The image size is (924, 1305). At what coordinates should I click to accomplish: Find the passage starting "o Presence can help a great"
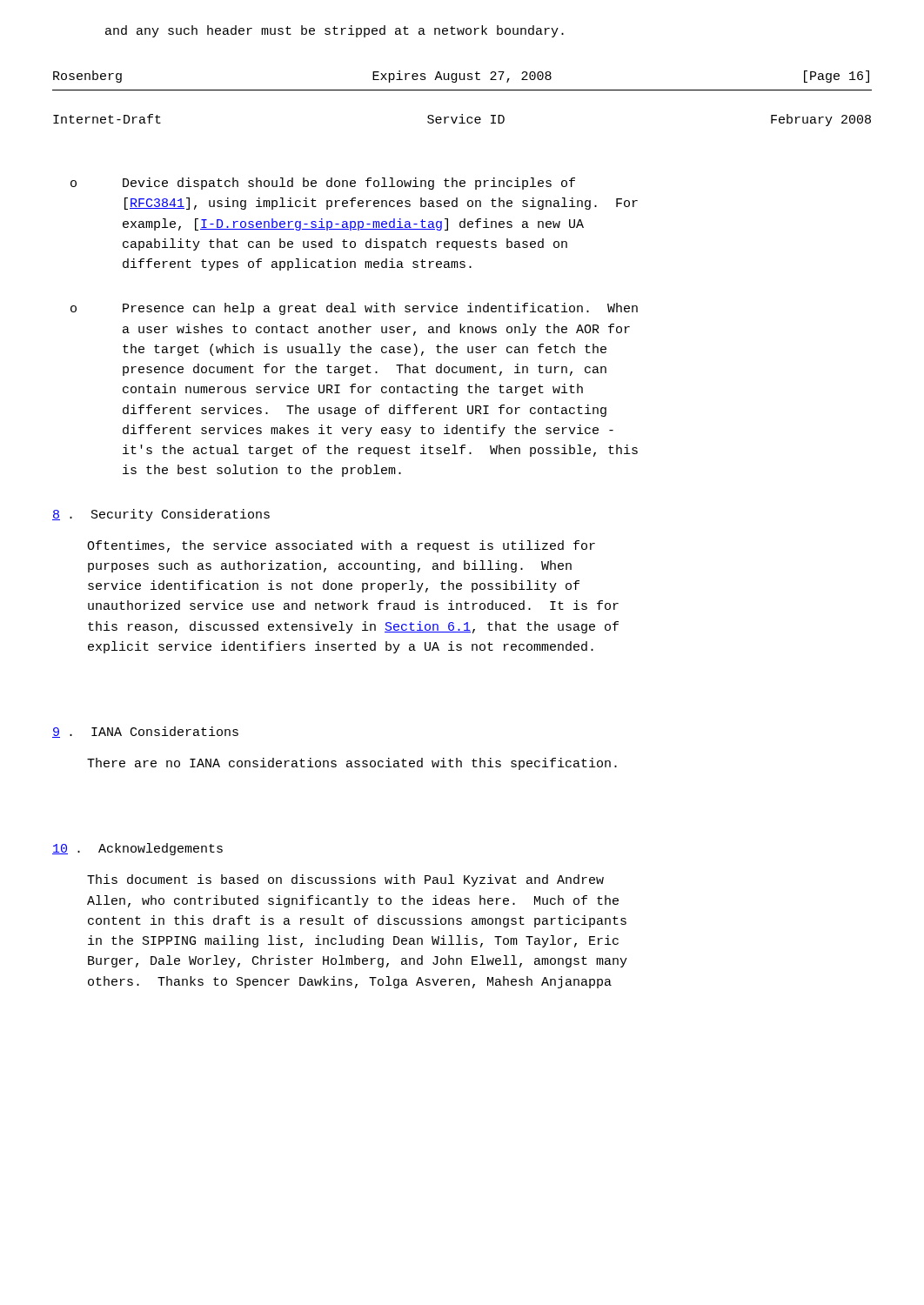coord(462,391)
